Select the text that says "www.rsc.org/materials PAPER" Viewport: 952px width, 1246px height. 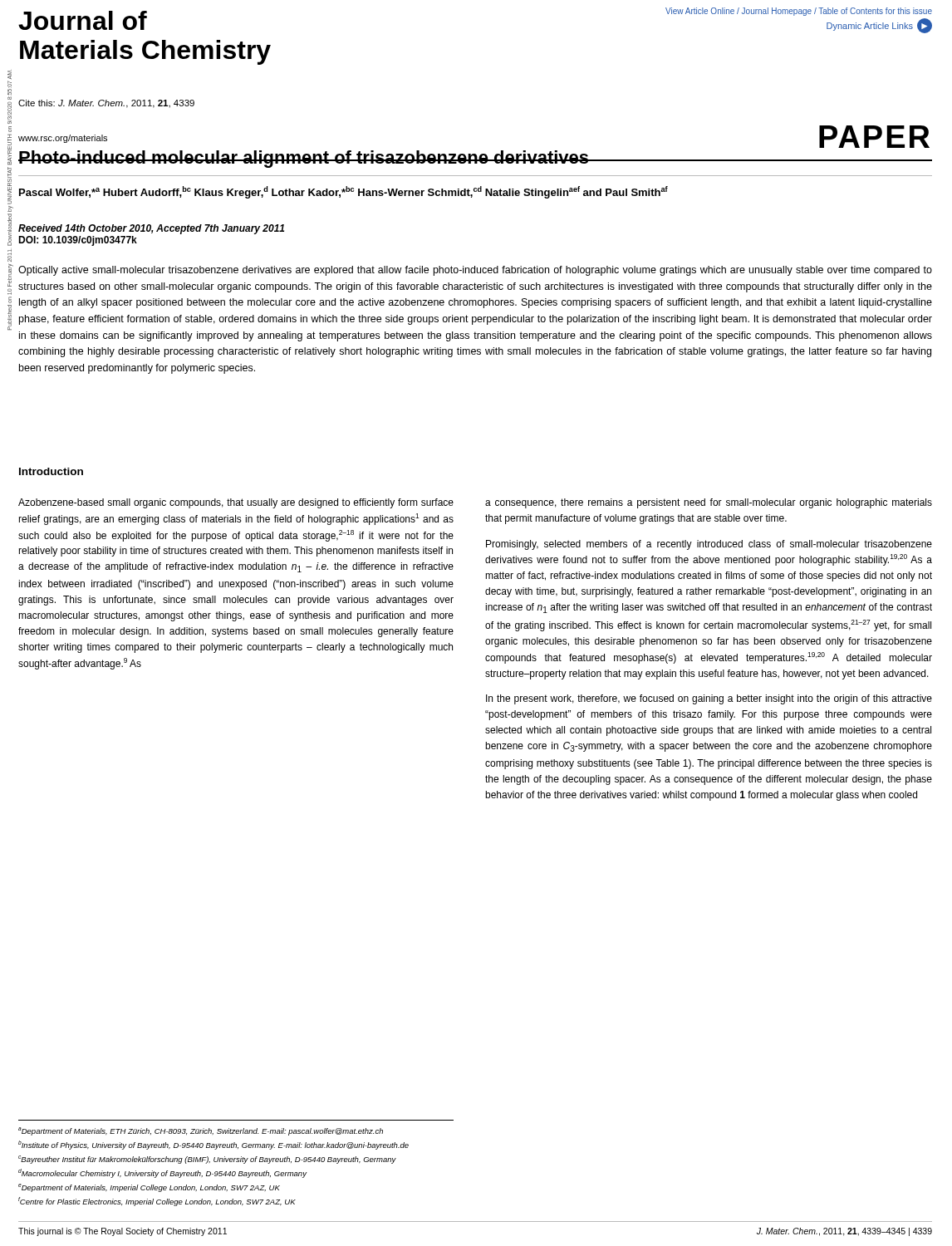click(x=61, y=137)
